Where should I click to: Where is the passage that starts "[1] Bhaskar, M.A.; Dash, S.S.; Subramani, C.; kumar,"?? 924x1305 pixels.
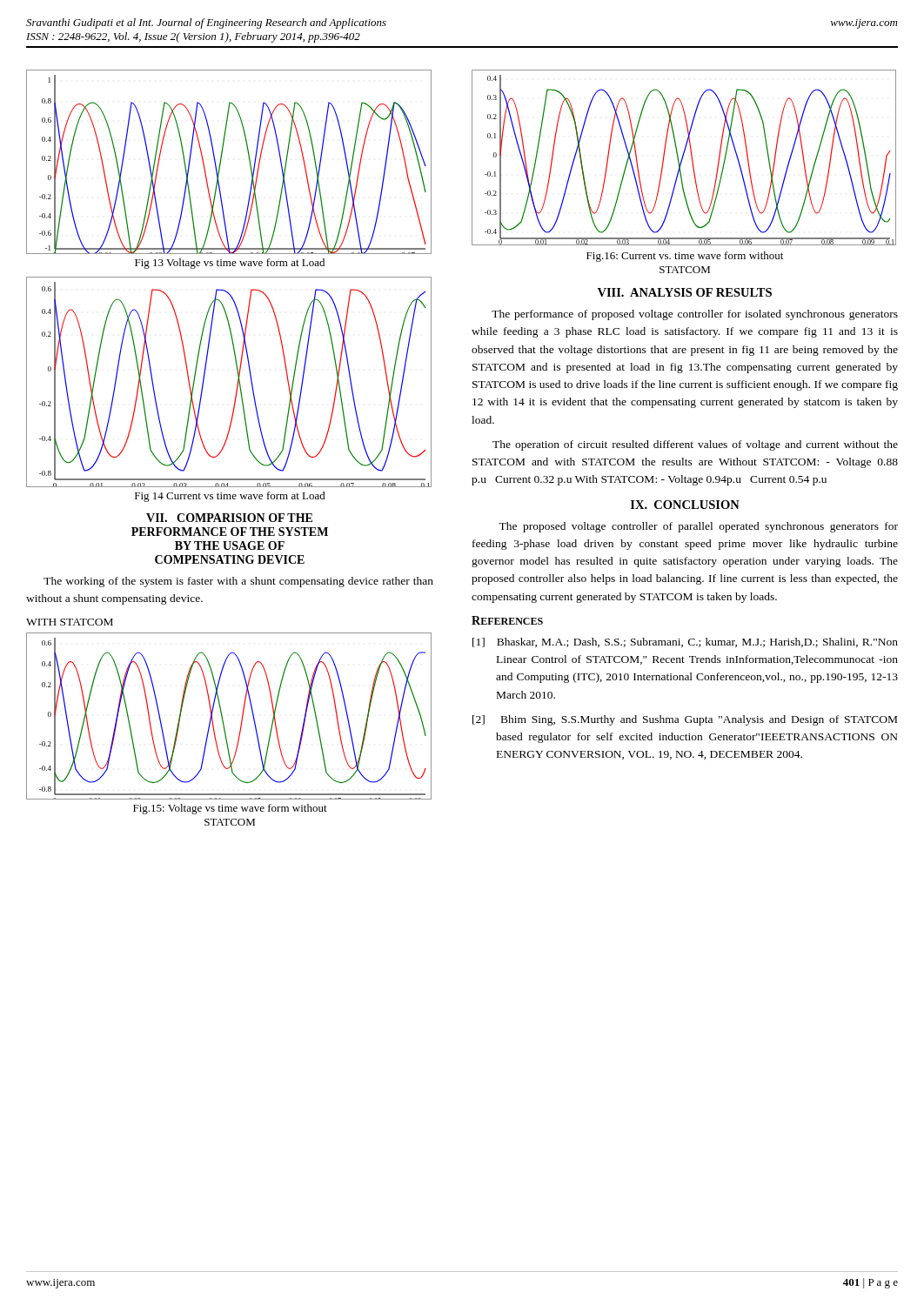(685, 668)
